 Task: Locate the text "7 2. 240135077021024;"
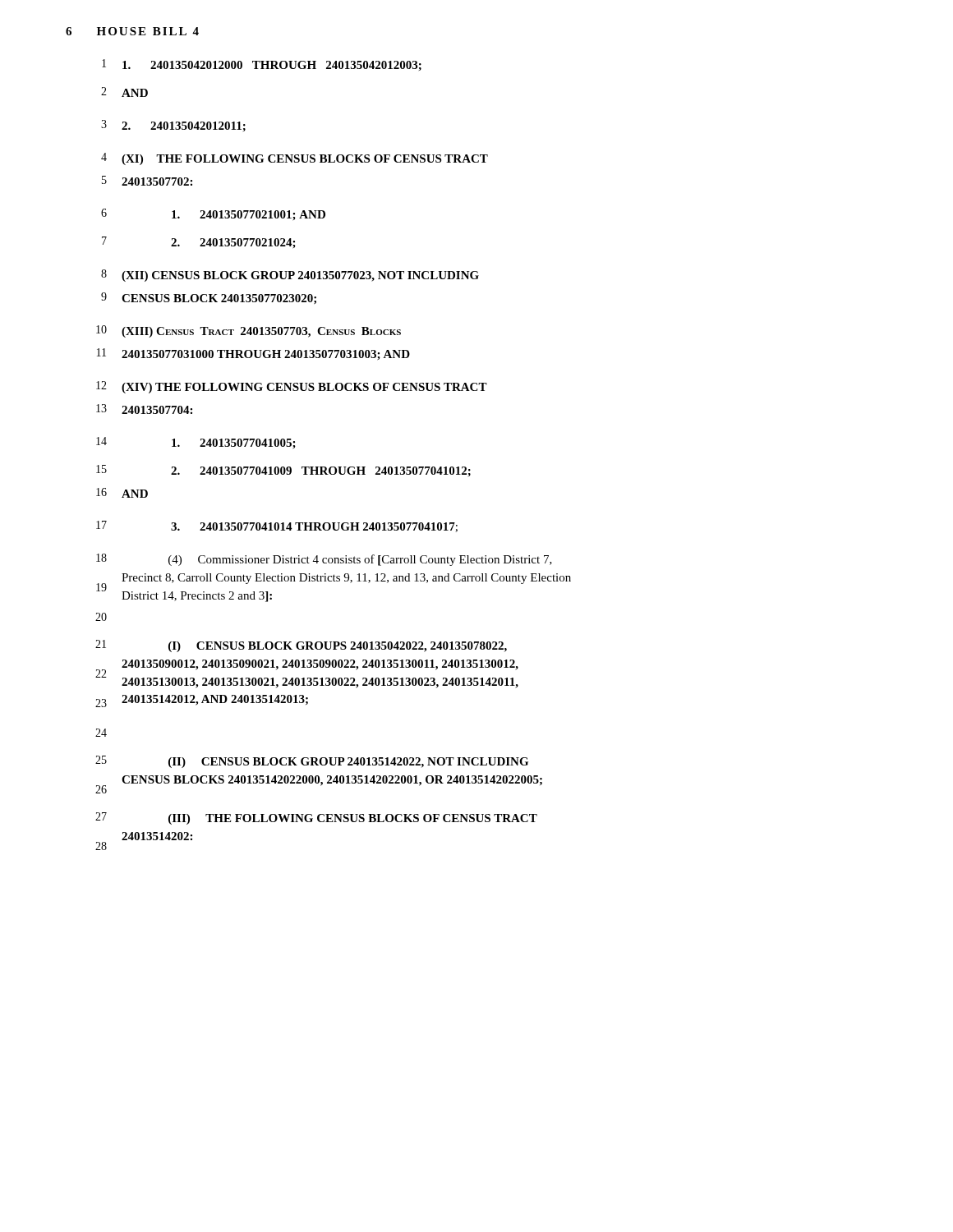point(199,243)
